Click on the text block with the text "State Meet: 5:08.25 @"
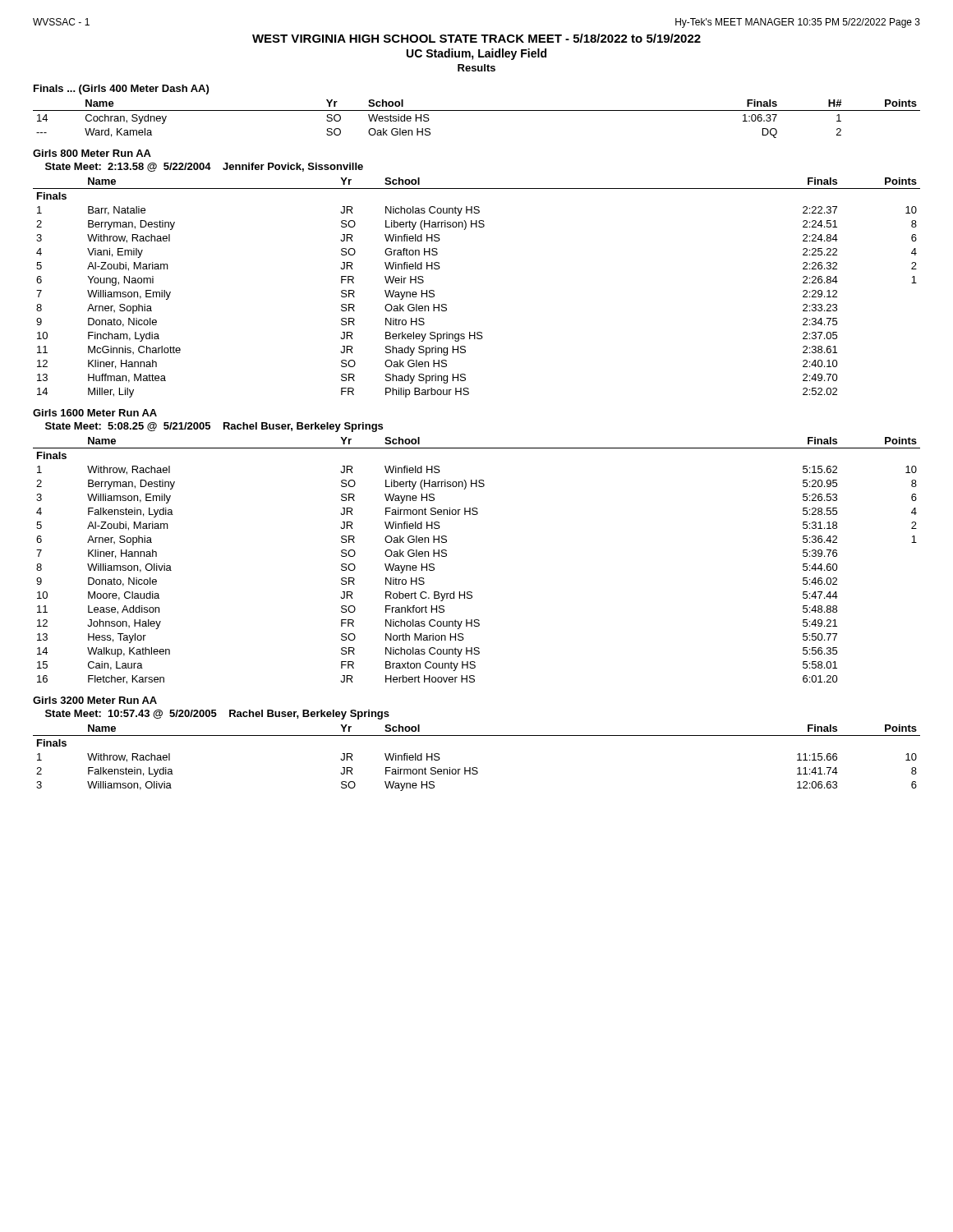Viewport: 953px width, 1232px height. tap(208, 426)
